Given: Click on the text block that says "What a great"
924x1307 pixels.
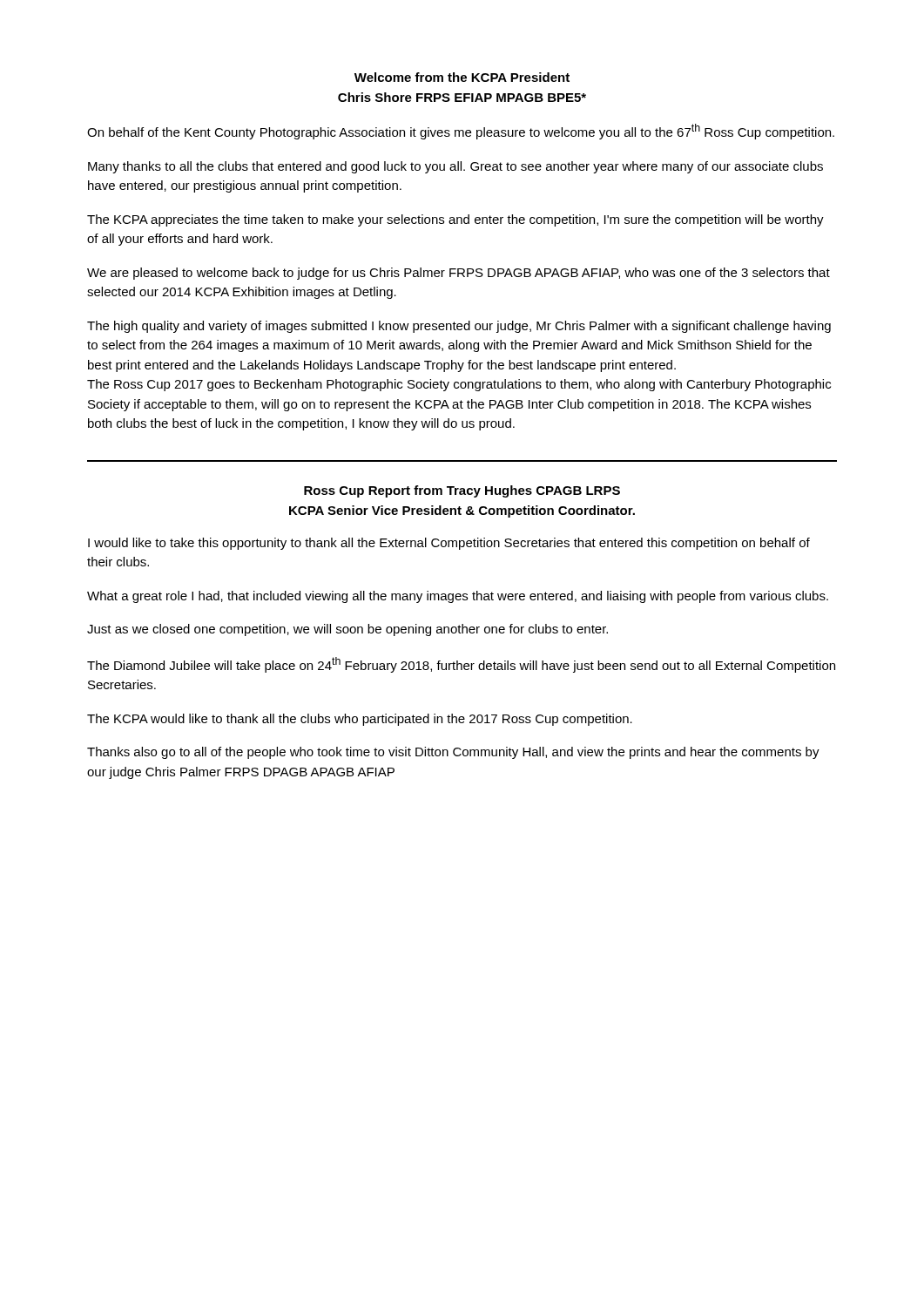Looking at the screenshot, I should (458, 595).
